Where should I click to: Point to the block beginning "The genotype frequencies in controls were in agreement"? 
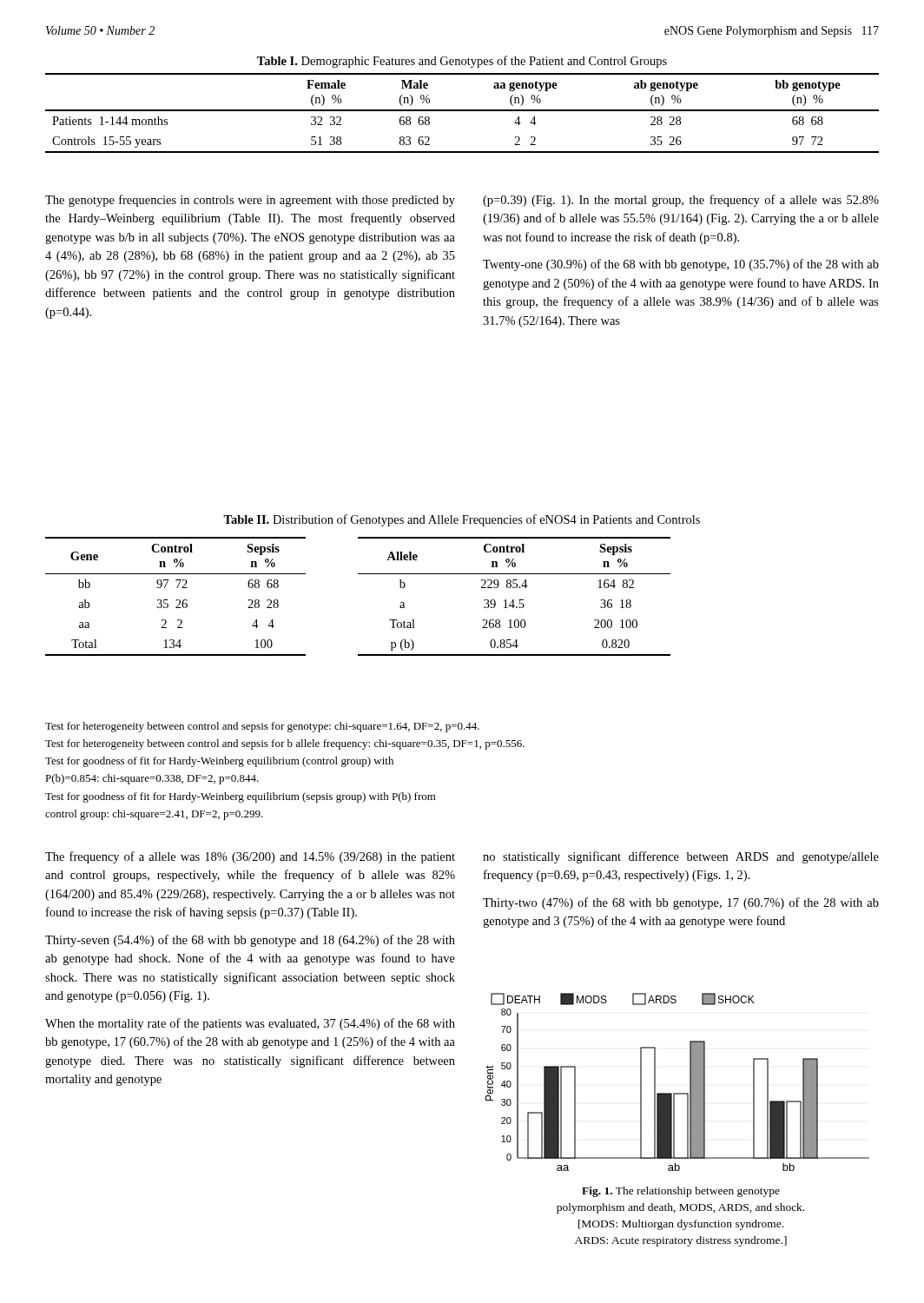coord(250,256)
